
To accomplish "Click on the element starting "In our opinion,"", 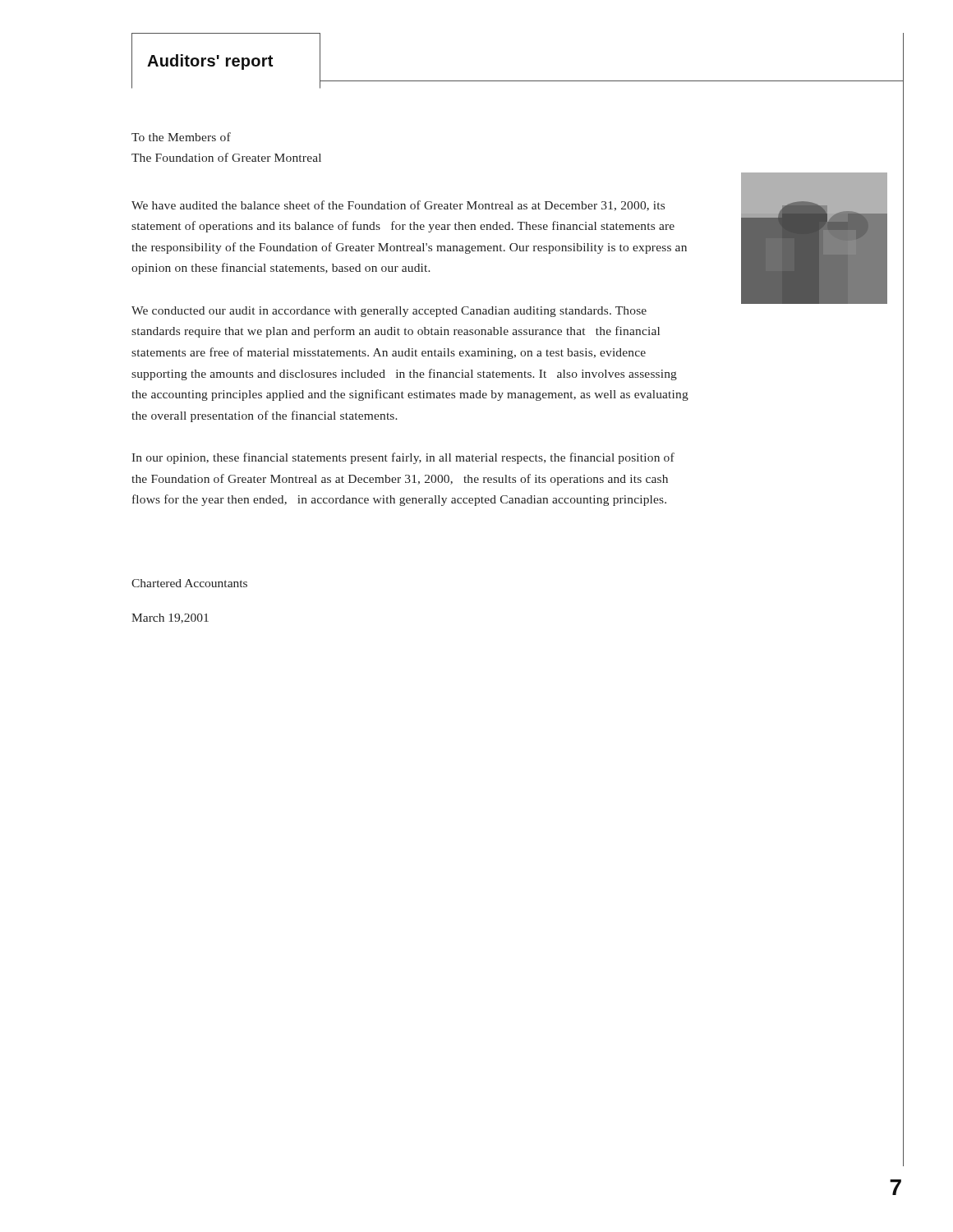I will (x=403, y=478).
